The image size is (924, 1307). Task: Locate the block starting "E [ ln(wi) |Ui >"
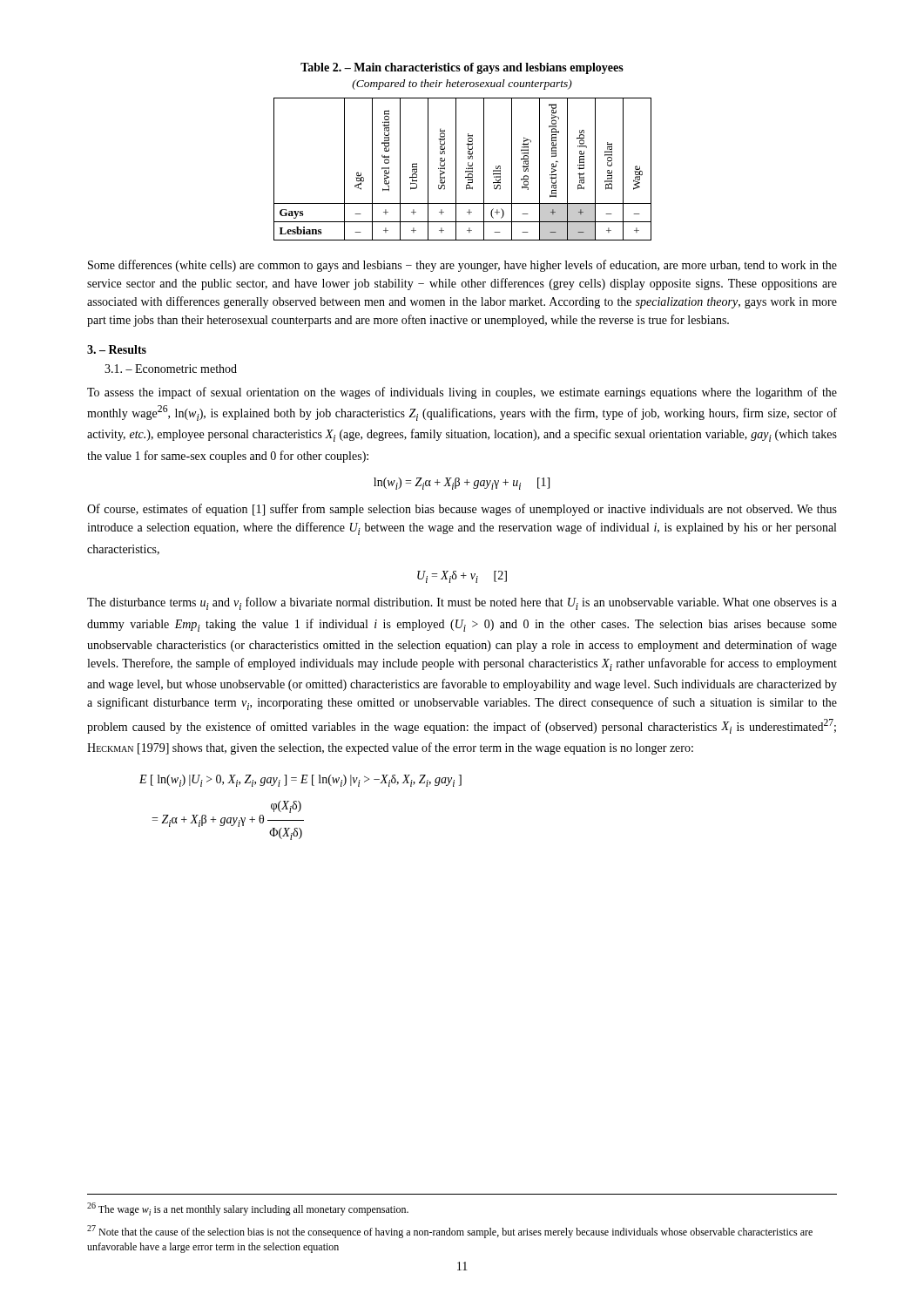pos(301,810)
